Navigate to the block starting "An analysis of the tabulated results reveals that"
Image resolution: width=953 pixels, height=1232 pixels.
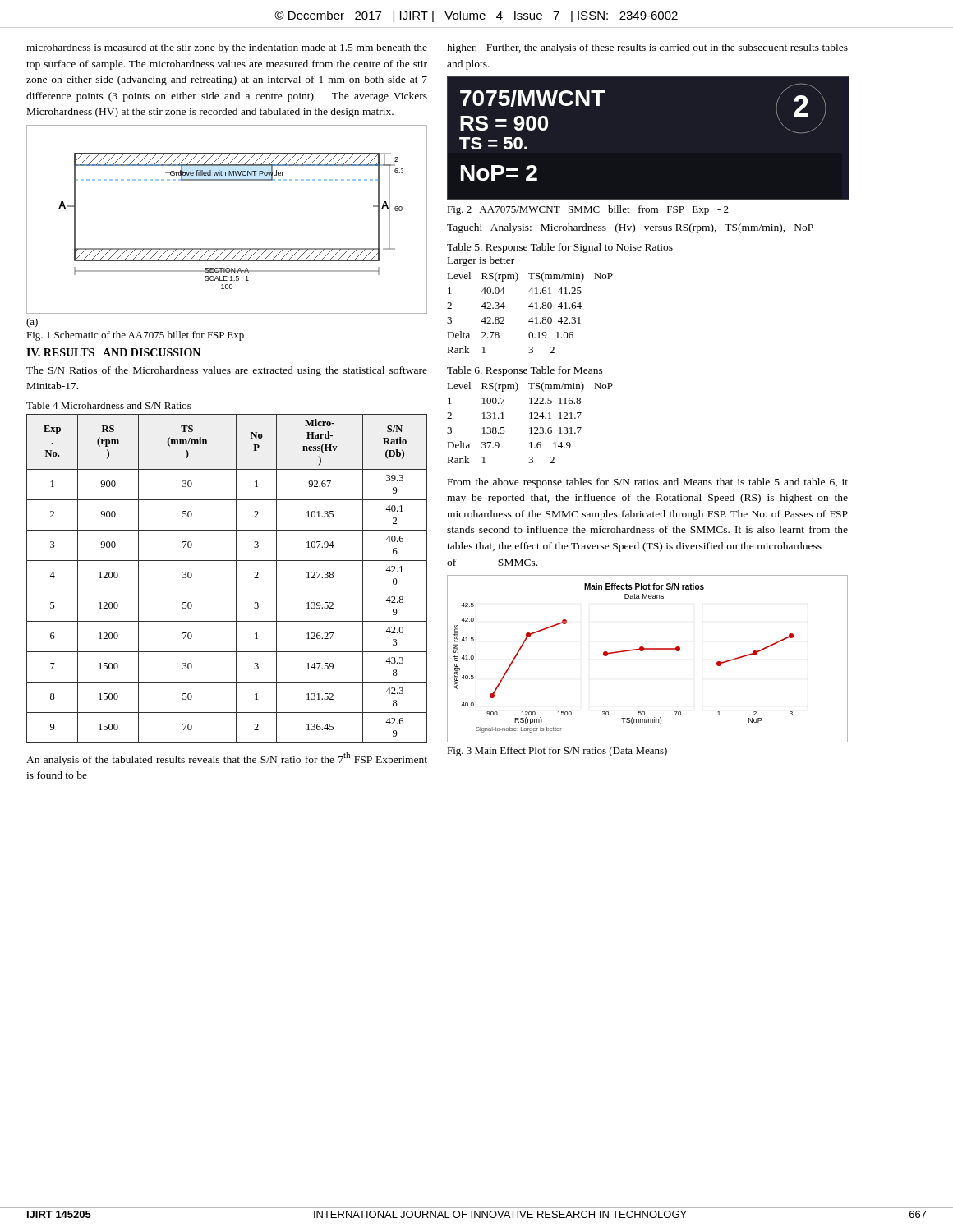point(227,766)
